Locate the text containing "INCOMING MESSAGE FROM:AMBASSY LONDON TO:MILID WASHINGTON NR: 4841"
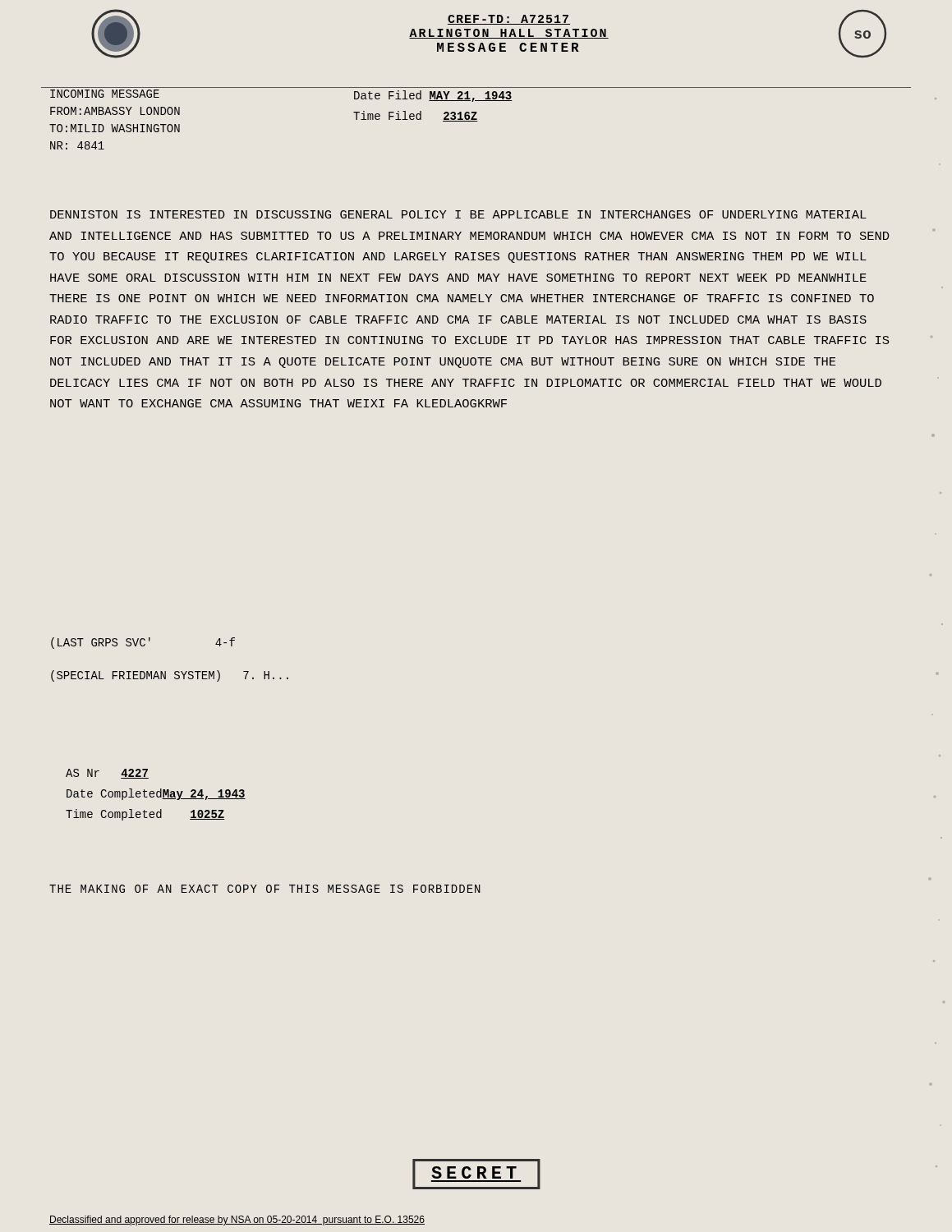The height and width of the screenshot is (1232, 952). tap(115, 120)
